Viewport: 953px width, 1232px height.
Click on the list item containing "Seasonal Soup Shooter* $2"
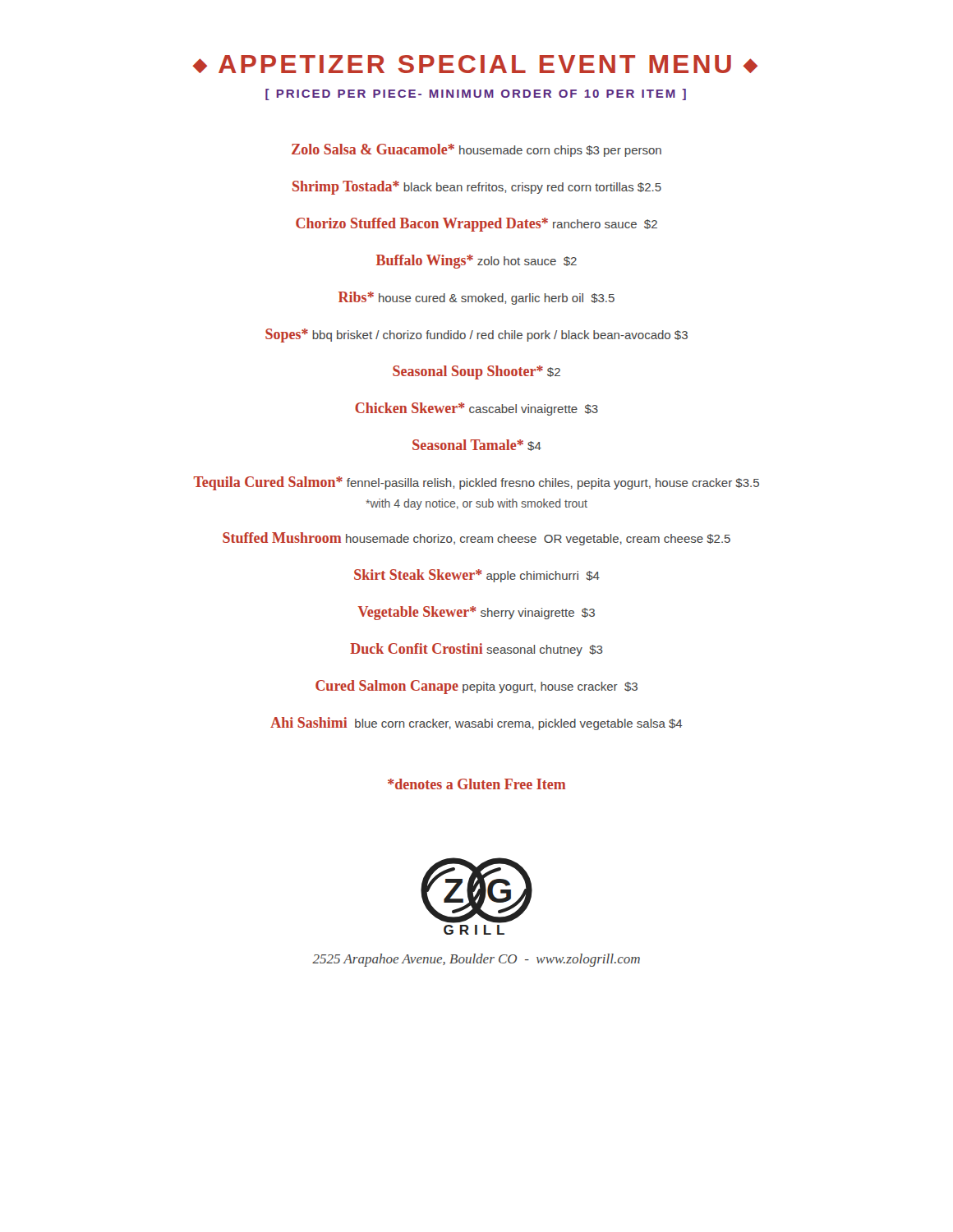click(476, 371)
